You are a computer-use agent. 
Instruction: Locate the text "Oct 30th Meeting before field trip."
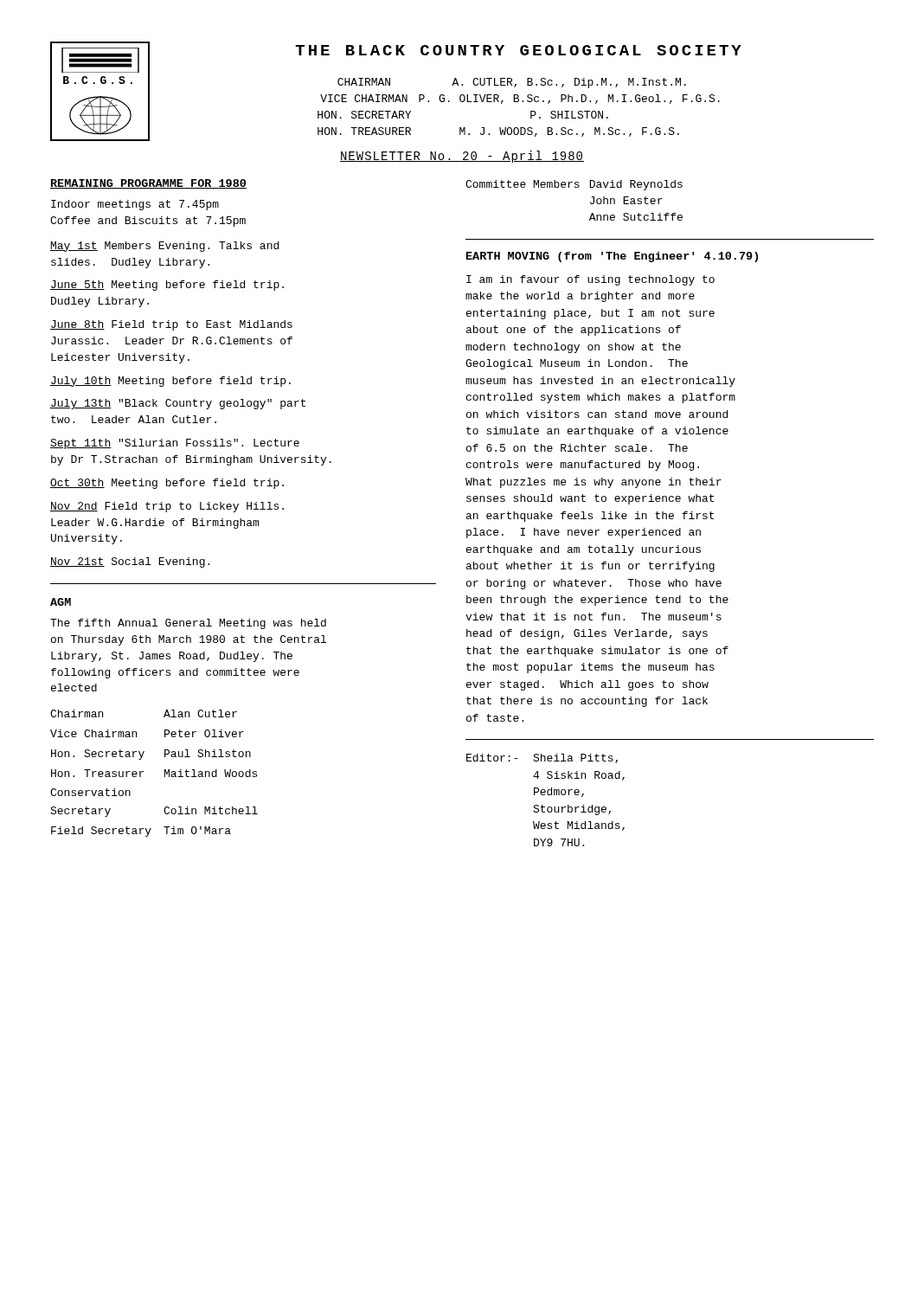pyautogui.click(x=168, y=483)
